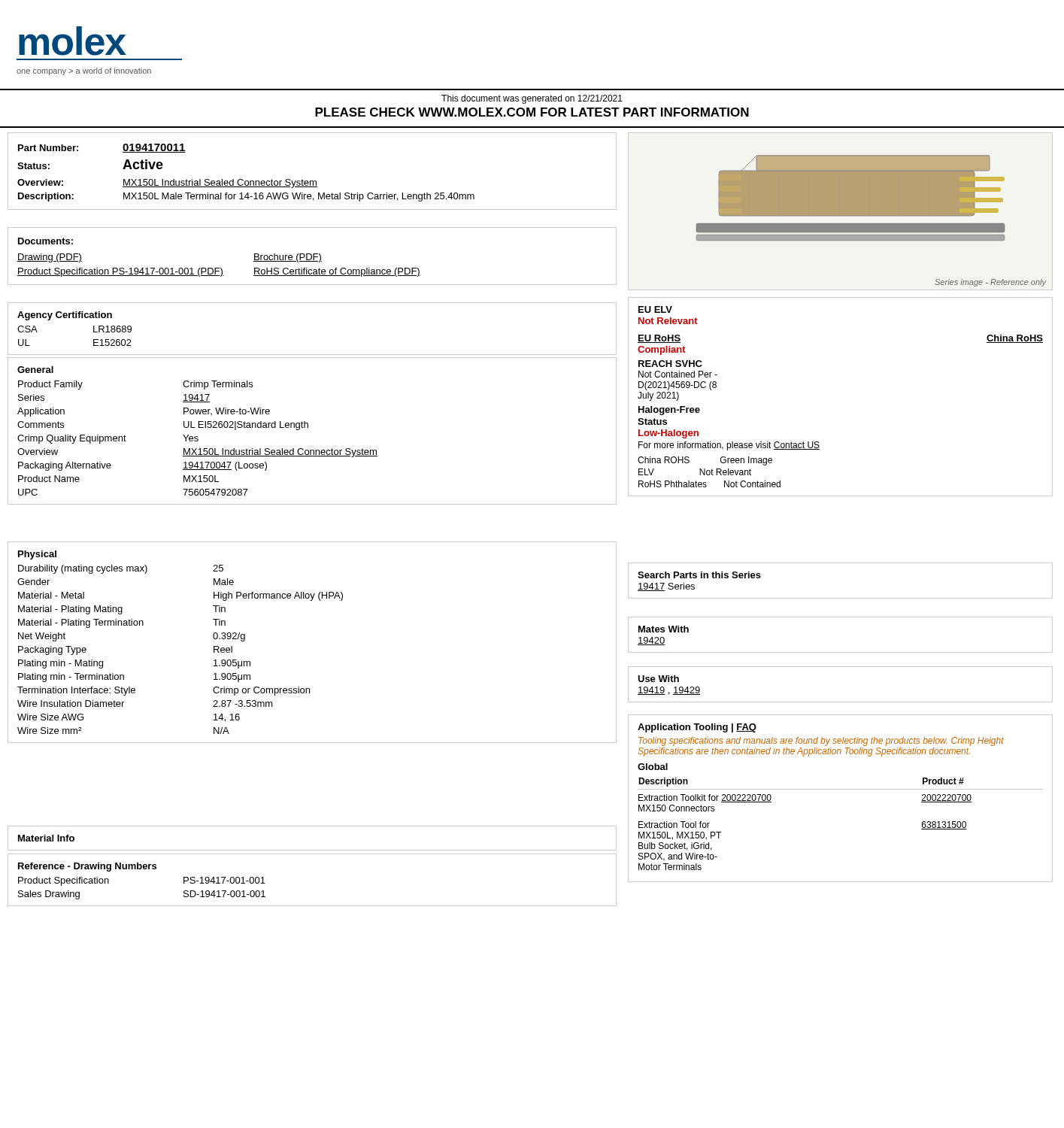Navigate to the text starting "Mates With 19420"

[x=664, y=629]
